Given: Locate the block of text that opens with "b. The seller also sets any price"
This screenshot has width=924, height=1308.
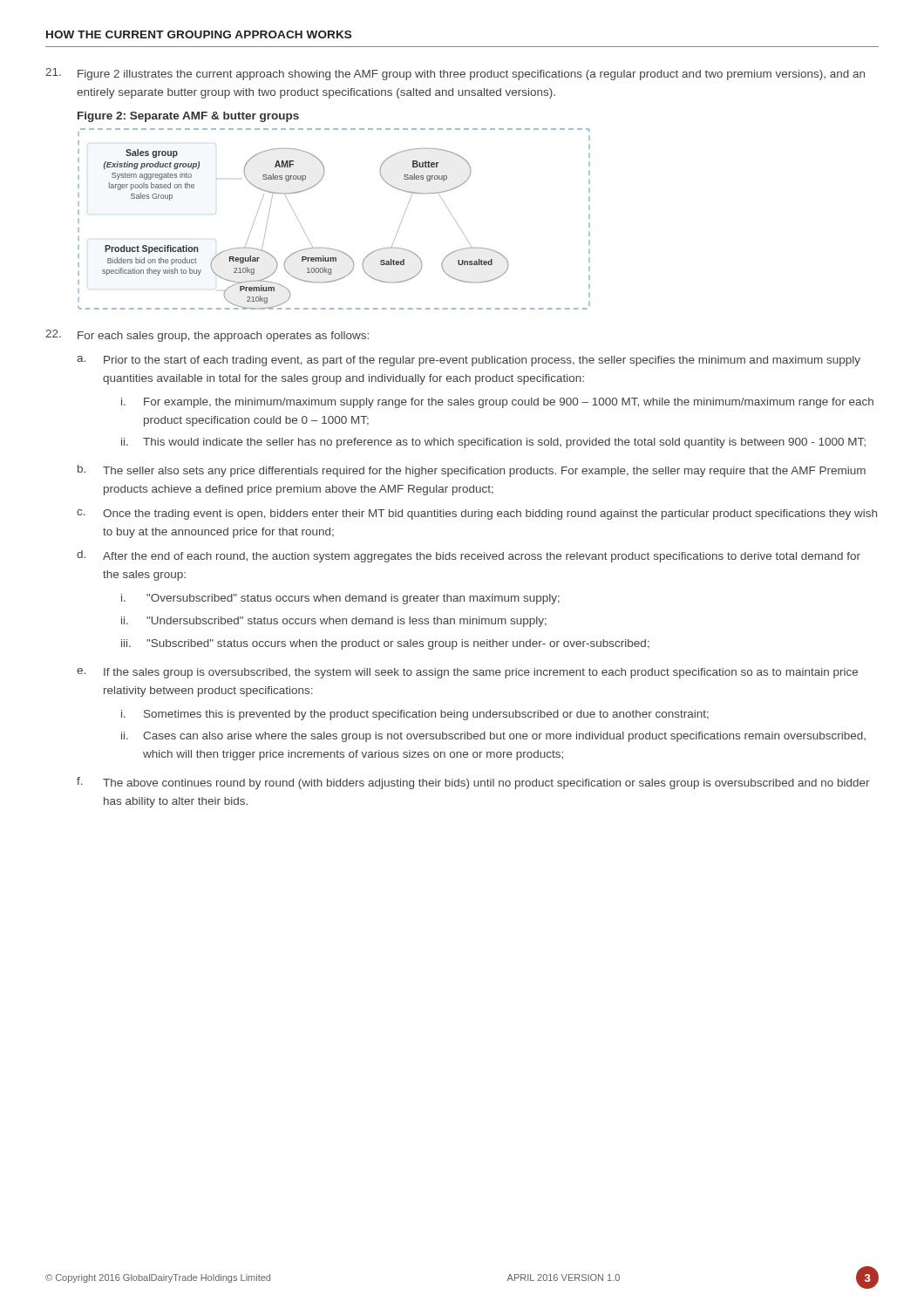Looking at the screenshot, I should click(x=478, y=481).
